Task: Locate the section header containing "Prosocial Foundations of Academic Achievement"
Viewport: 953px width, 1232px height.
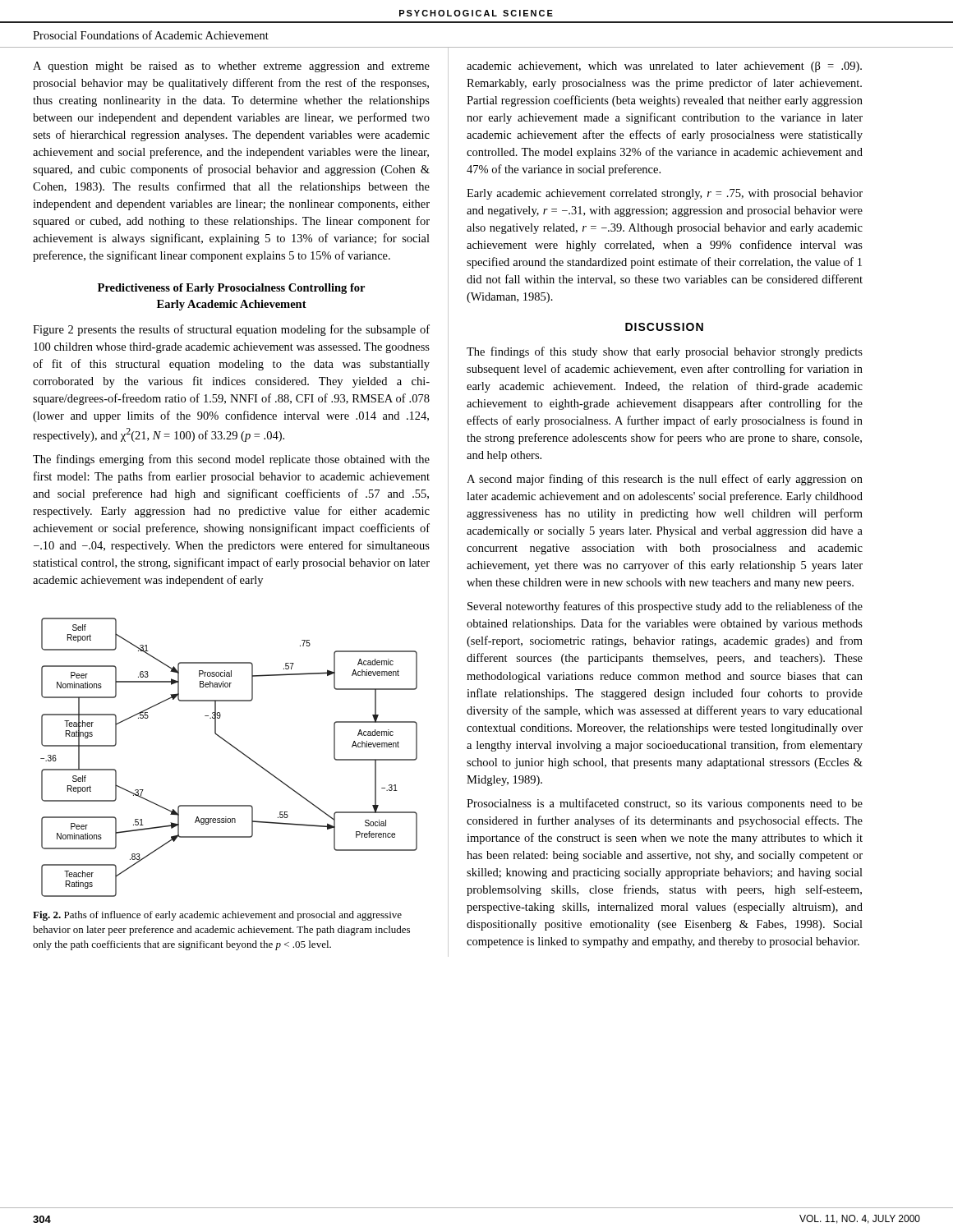Action: point(151,35)
